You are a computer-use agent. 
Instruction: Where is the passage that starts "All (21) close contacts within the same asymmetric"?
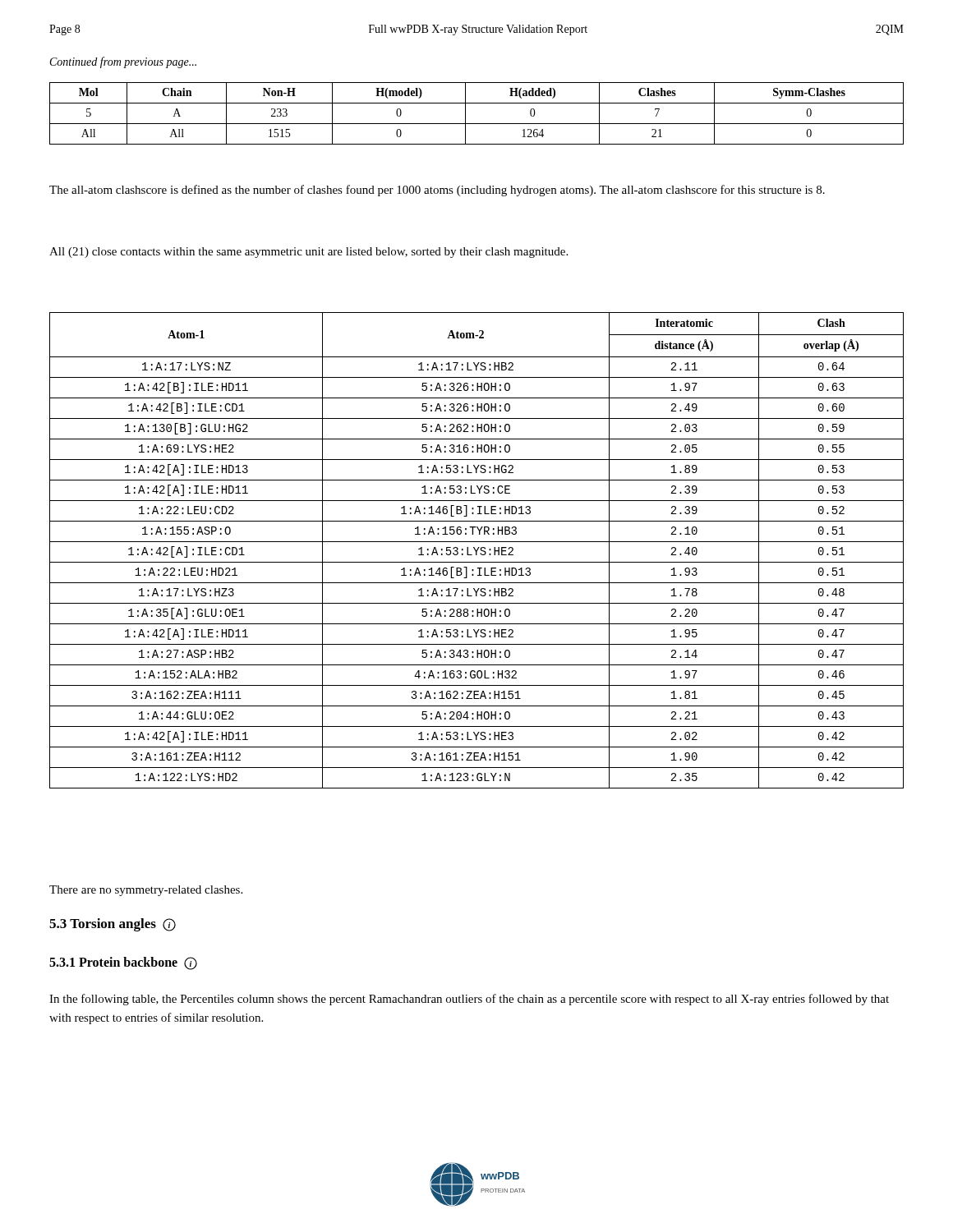pyautogui.click(x=309, y=251)
